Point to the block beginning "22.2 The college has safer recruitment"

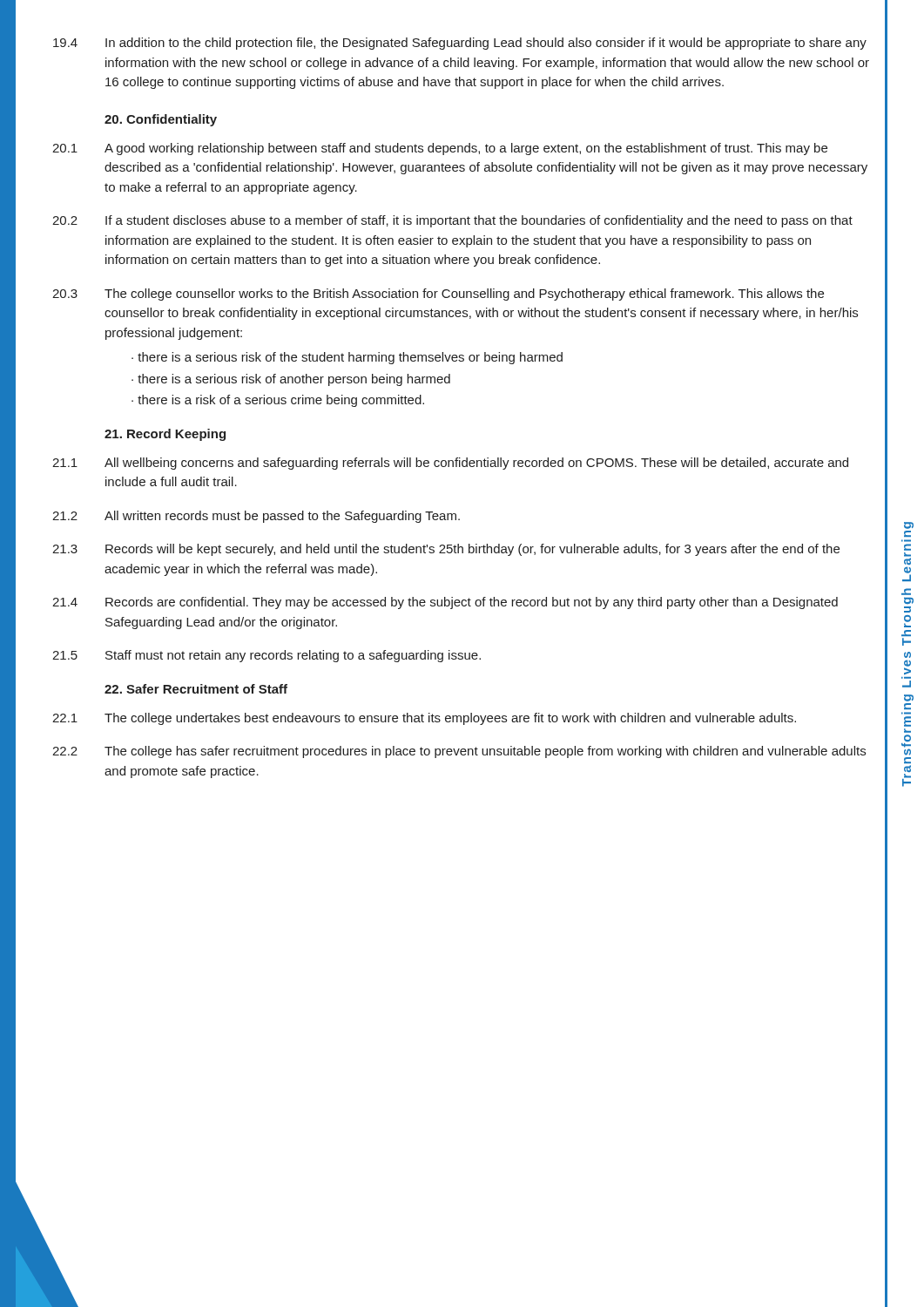click(464, 761)
